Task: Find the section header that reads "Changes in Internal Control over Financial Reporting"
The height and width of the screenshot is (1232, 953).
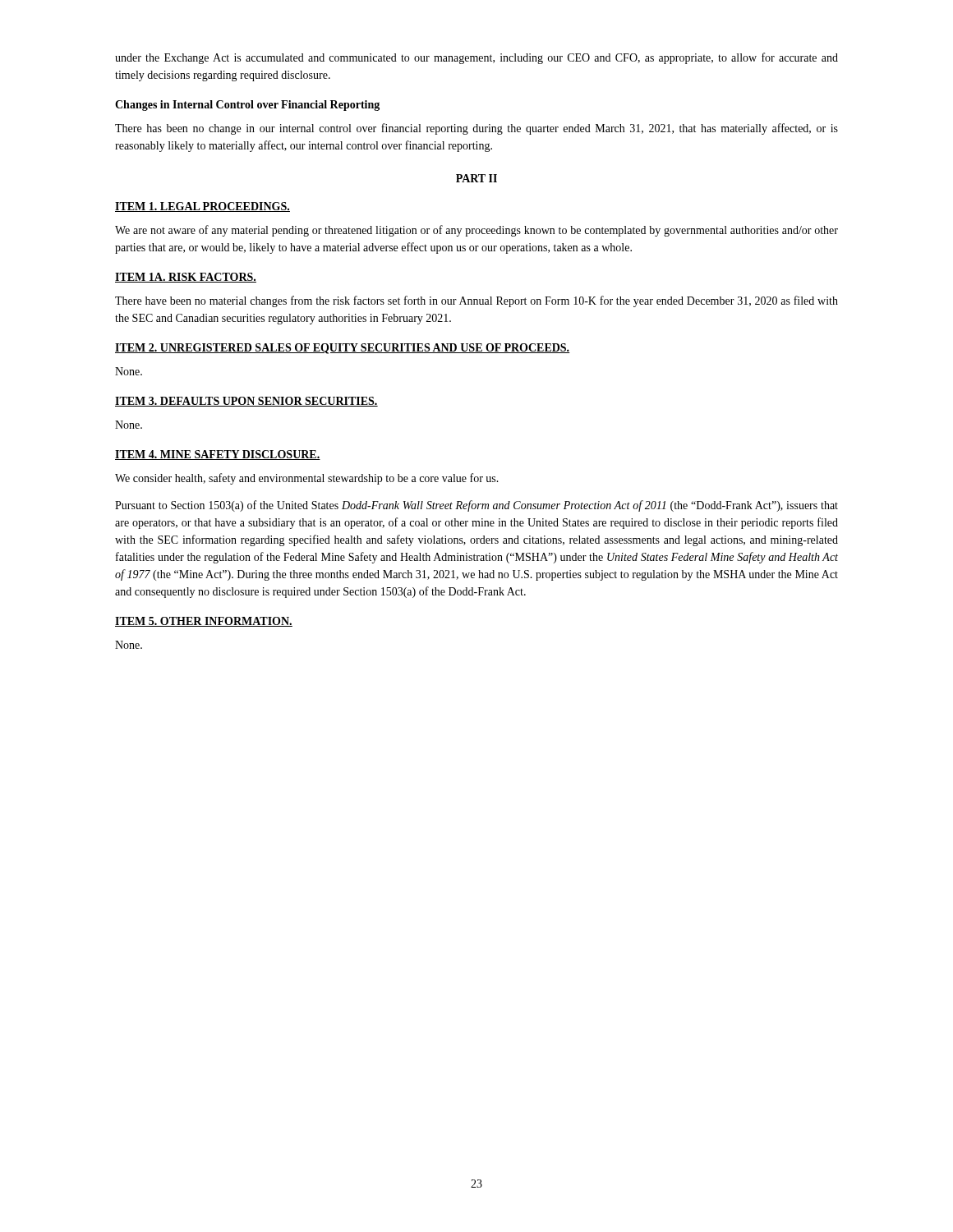Action: (247, 105)
